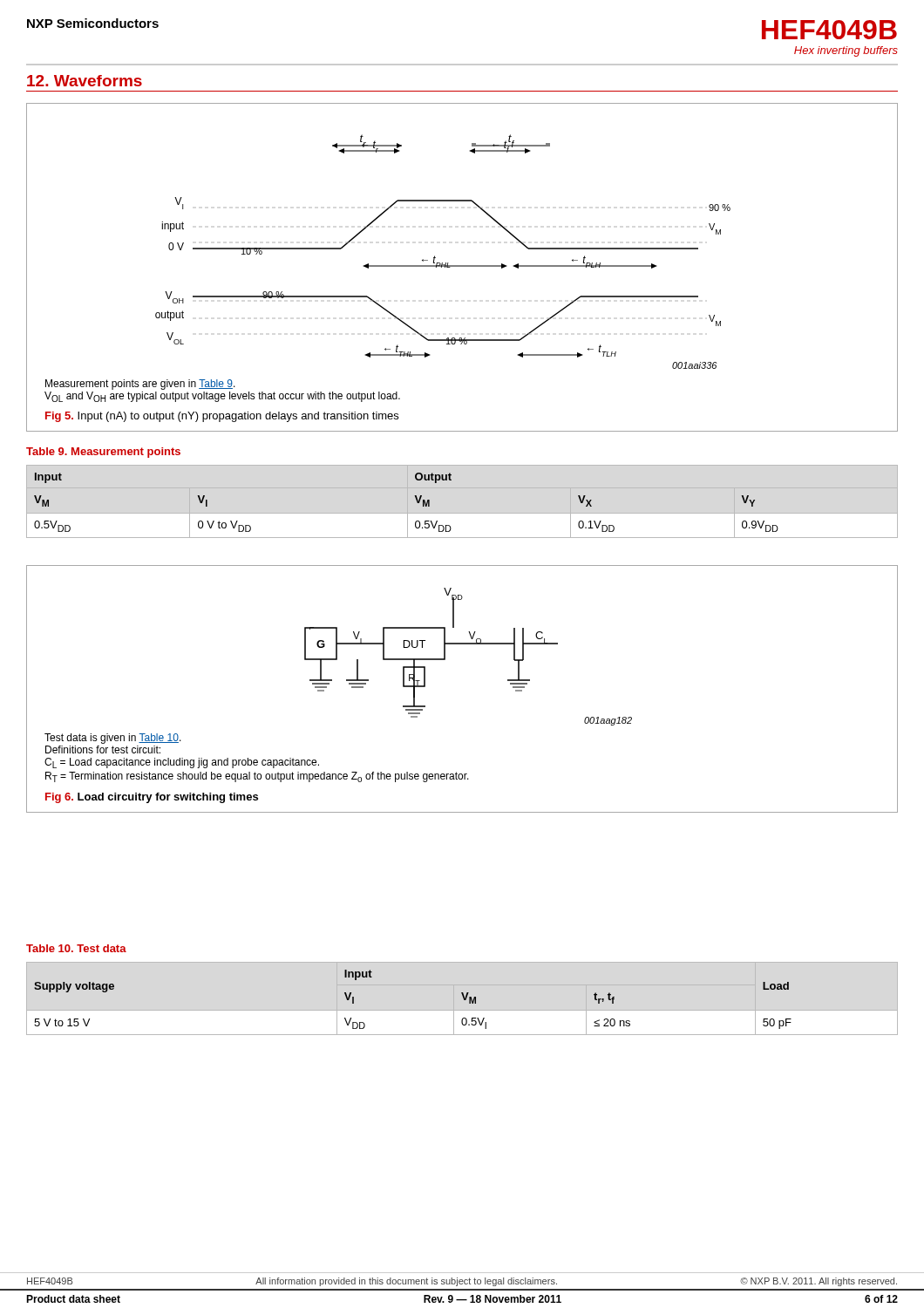Click on the table containing "5 V to"

coord(462,999)
